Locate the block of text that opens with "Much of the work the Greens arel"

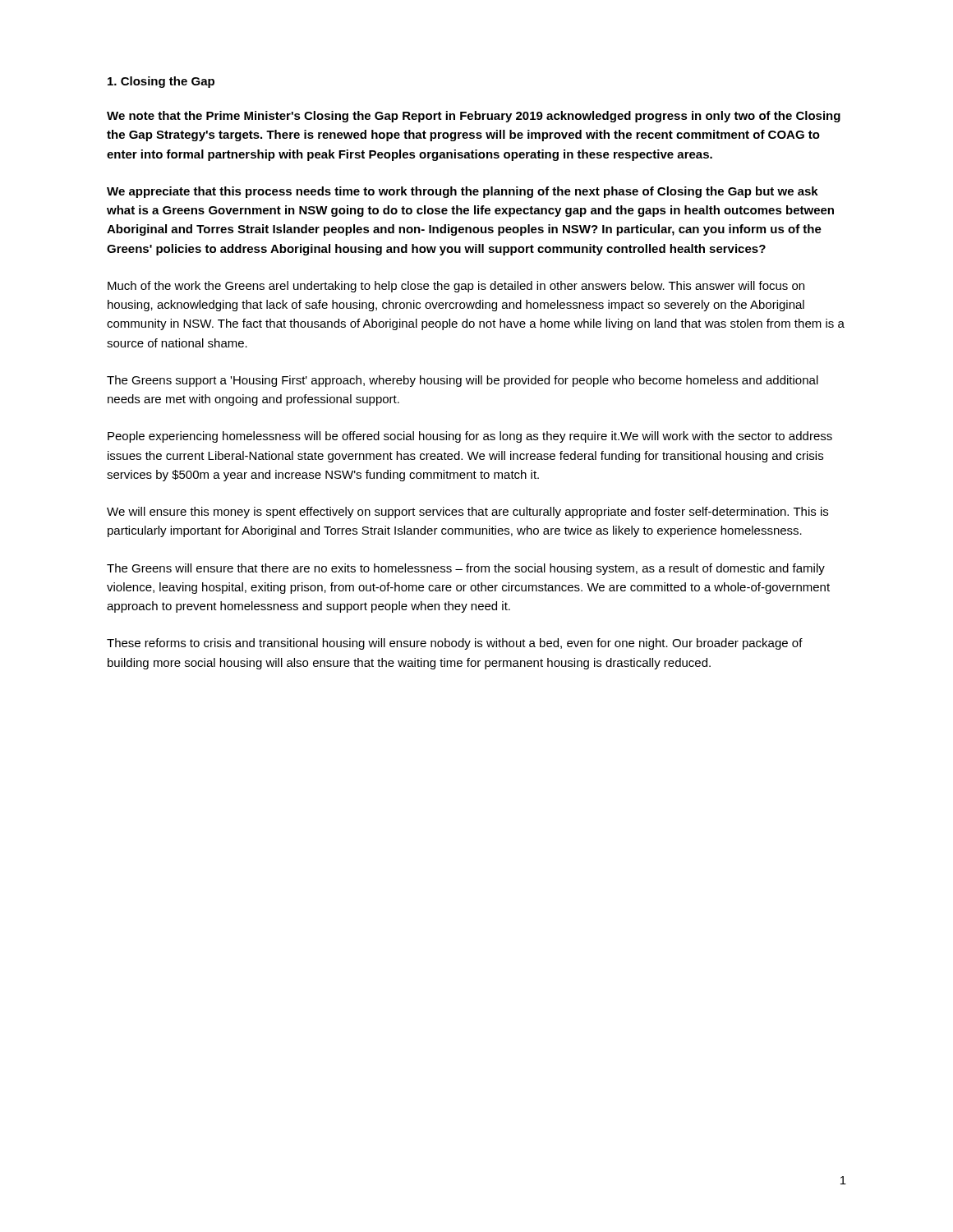[x=476, y=314]
